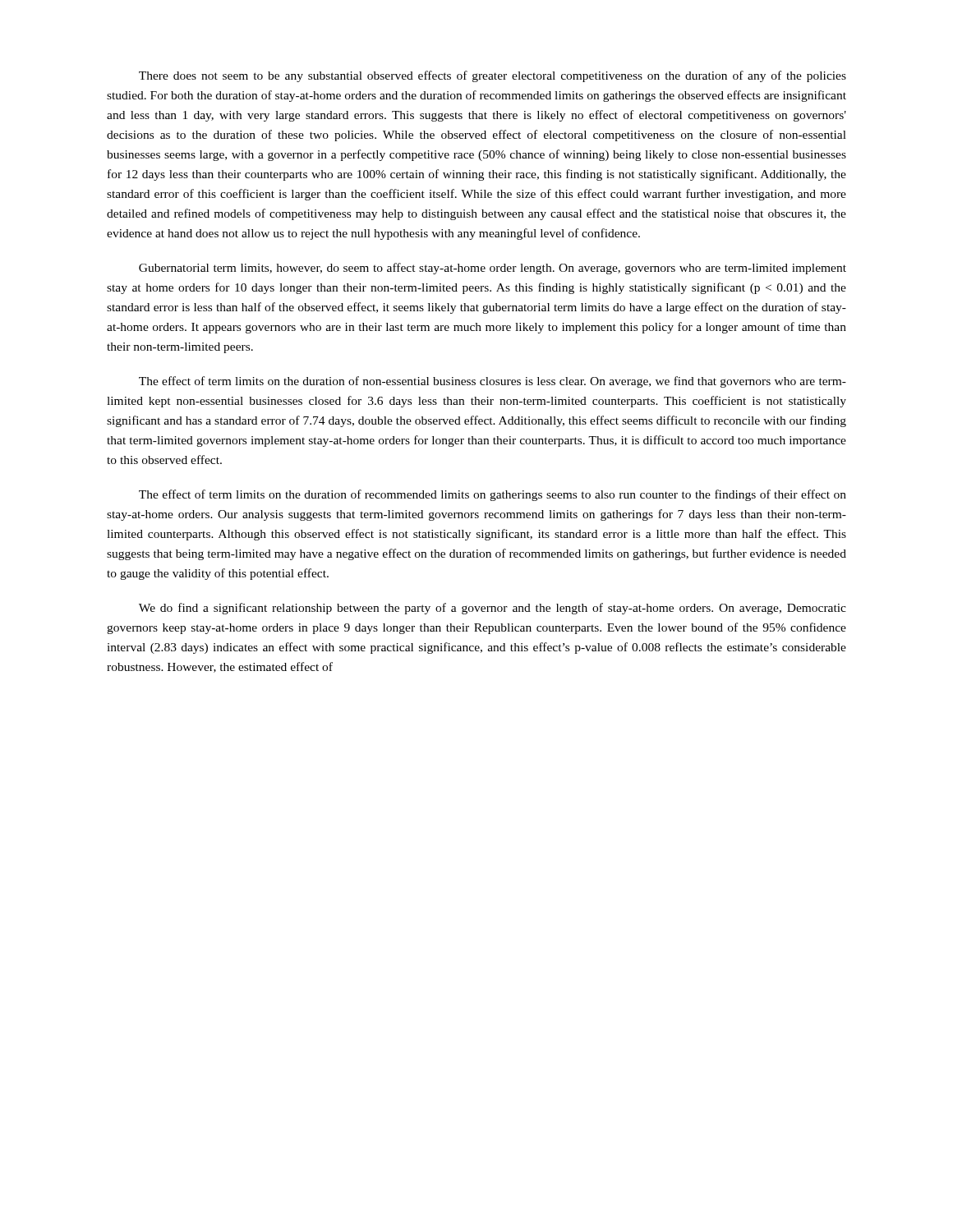953x1232 pixels.
Task: Select the text block that says "Gubernatorial term limits, however, do"
Action: coord(476,307)
